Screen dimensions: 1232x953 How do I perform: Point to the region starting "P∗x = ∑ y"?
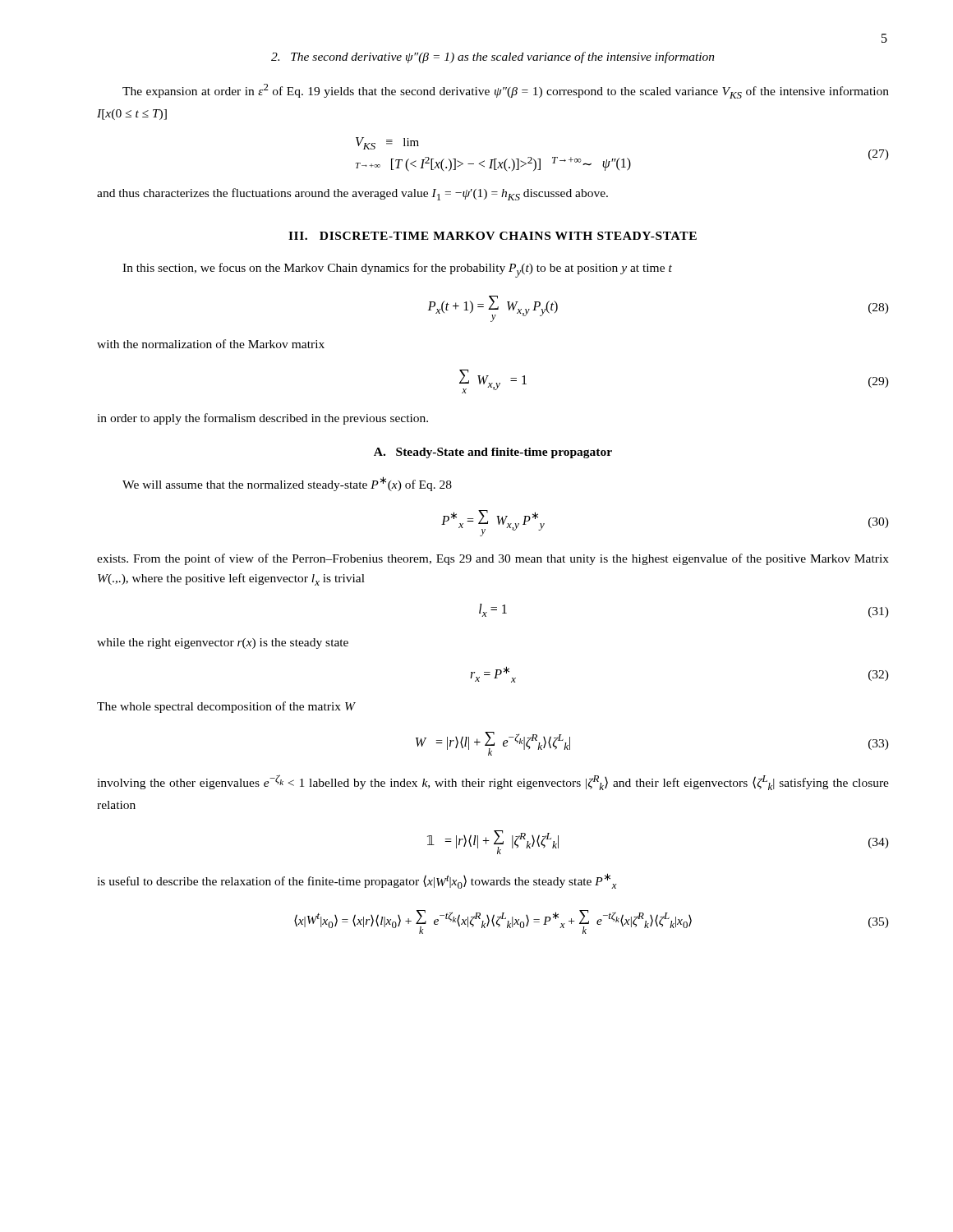(483, 523)
